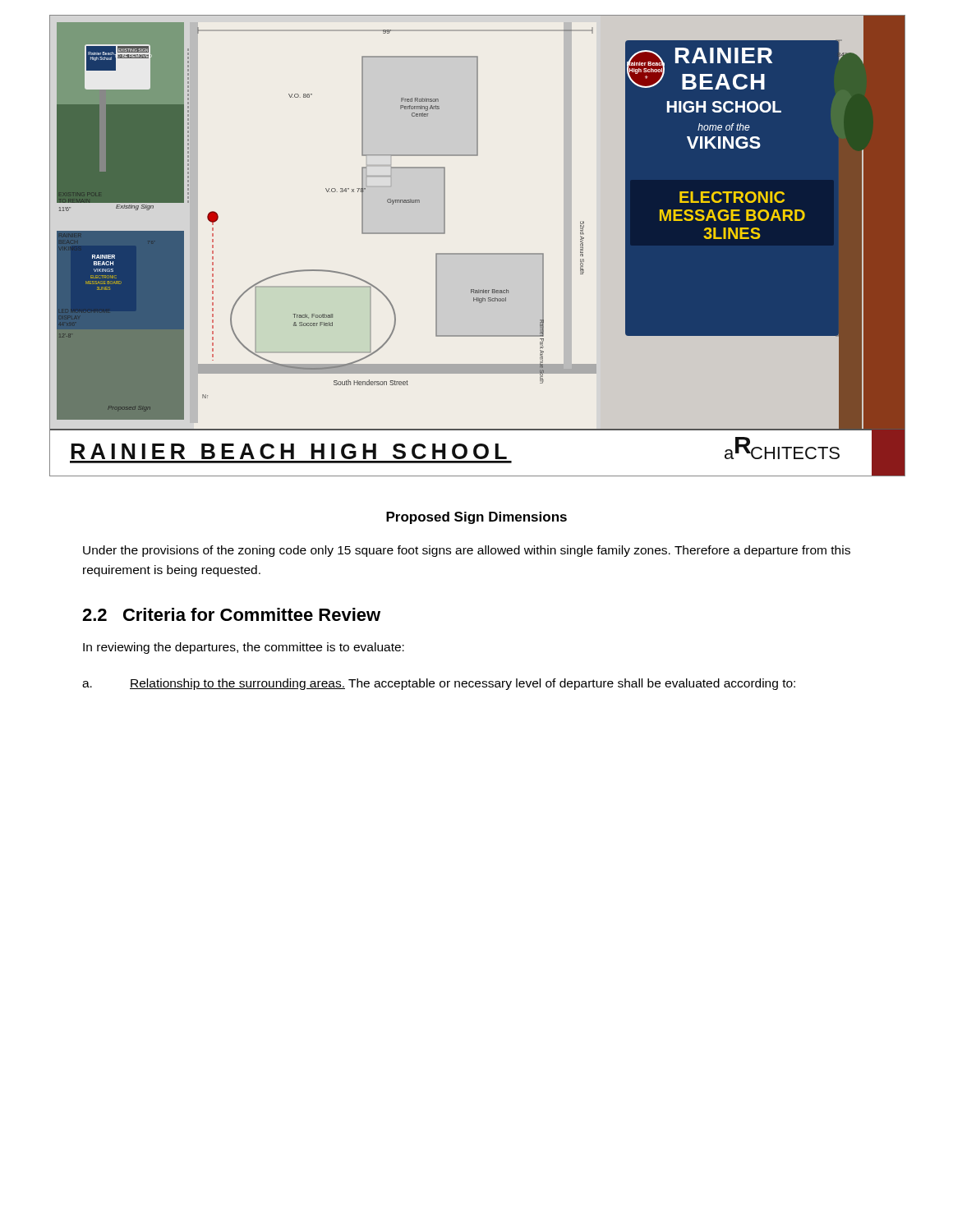
Task: Locate the block of text that opens with "In reviewing the departures, the"
Action: point(244,647)
